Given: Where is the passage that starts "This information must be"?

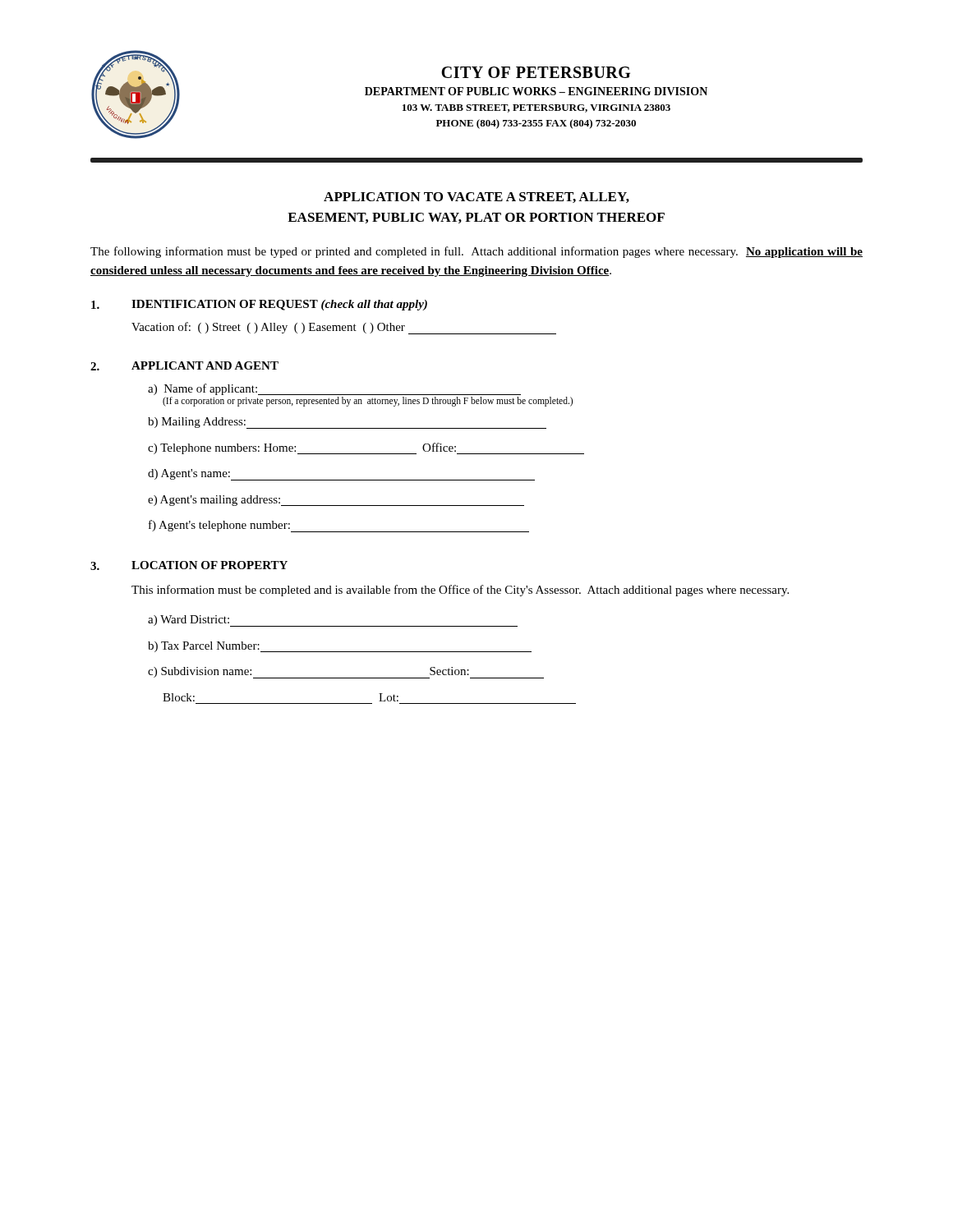Looking at the screenshot, I should (461, 590).
